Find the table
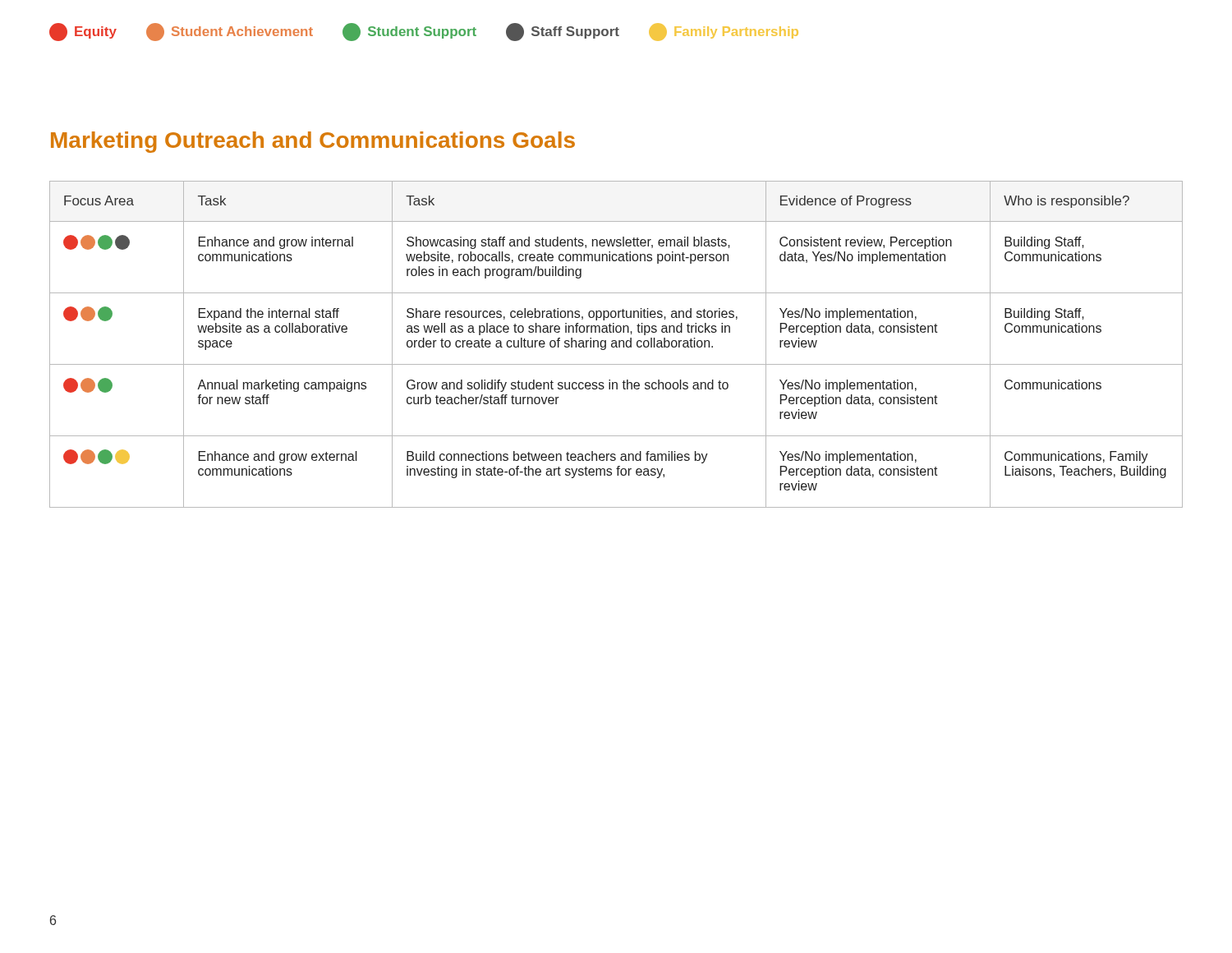 coord(616,344)
